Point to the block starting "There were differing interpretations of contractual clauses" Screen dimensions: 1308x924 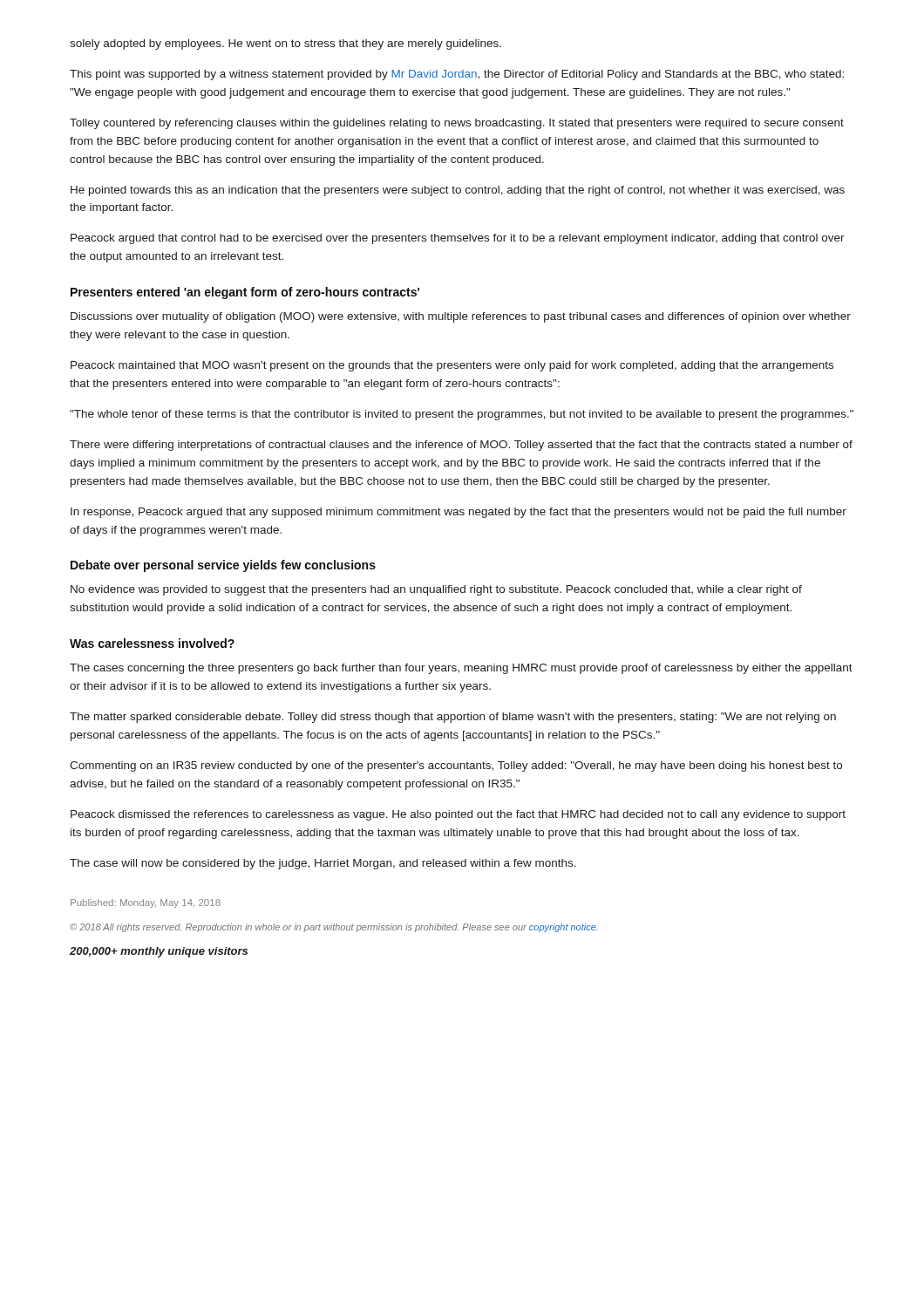461,462
